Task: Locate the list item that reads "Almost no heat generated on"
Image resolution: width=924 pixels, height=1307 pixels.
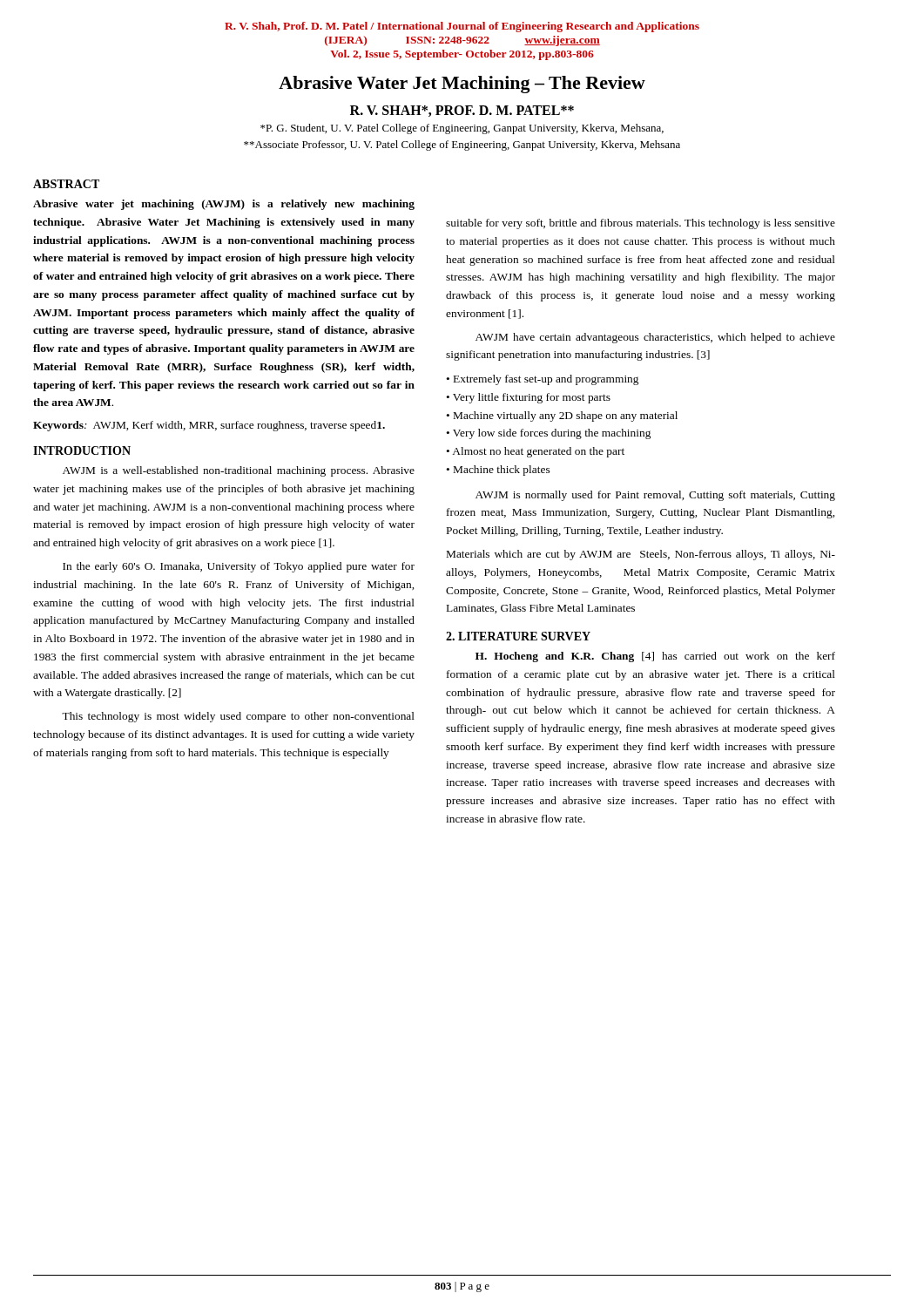Action: (538, 451)
